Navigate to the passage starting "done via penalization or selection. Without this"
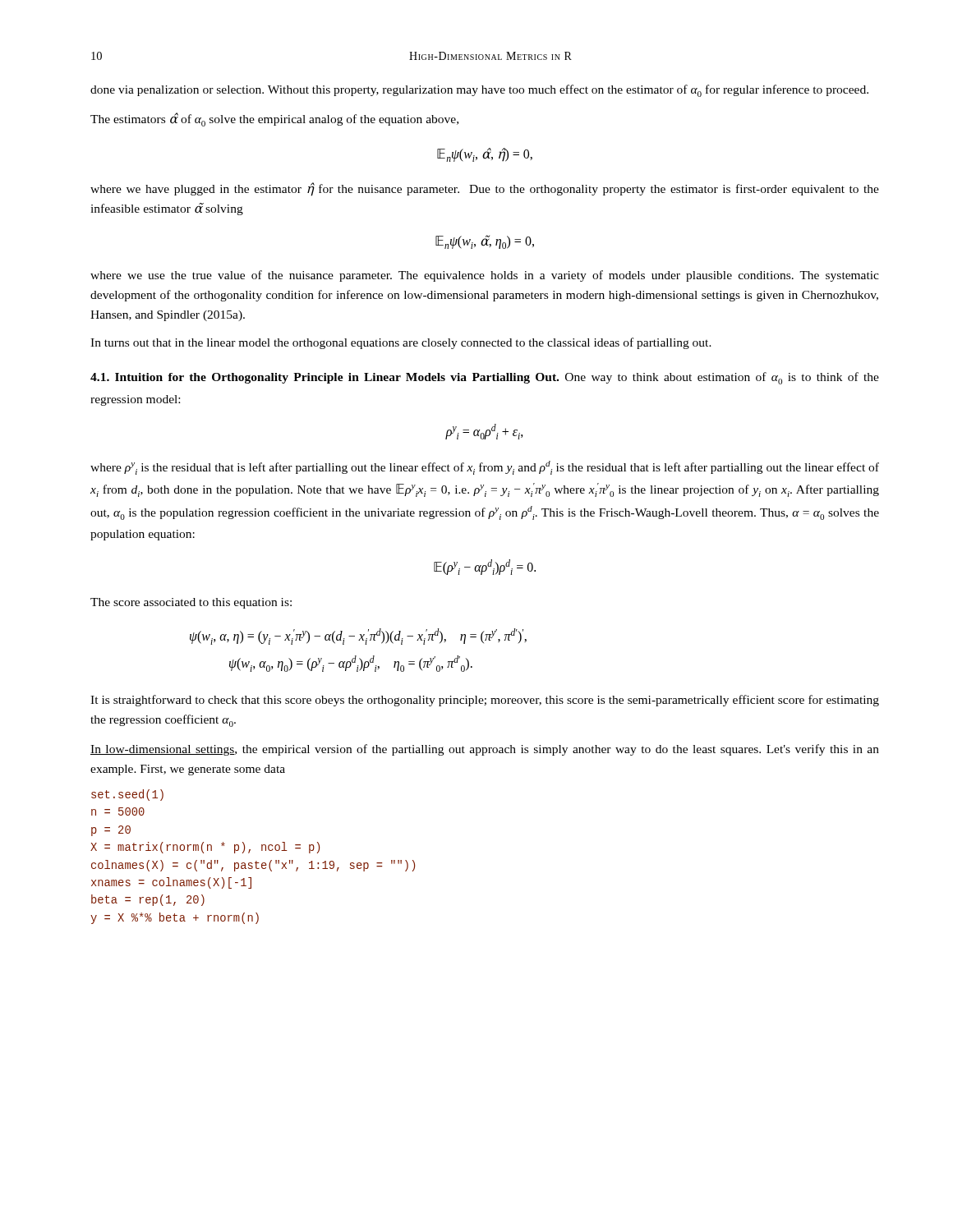The image size is (953, 1232). pos(485,90)
